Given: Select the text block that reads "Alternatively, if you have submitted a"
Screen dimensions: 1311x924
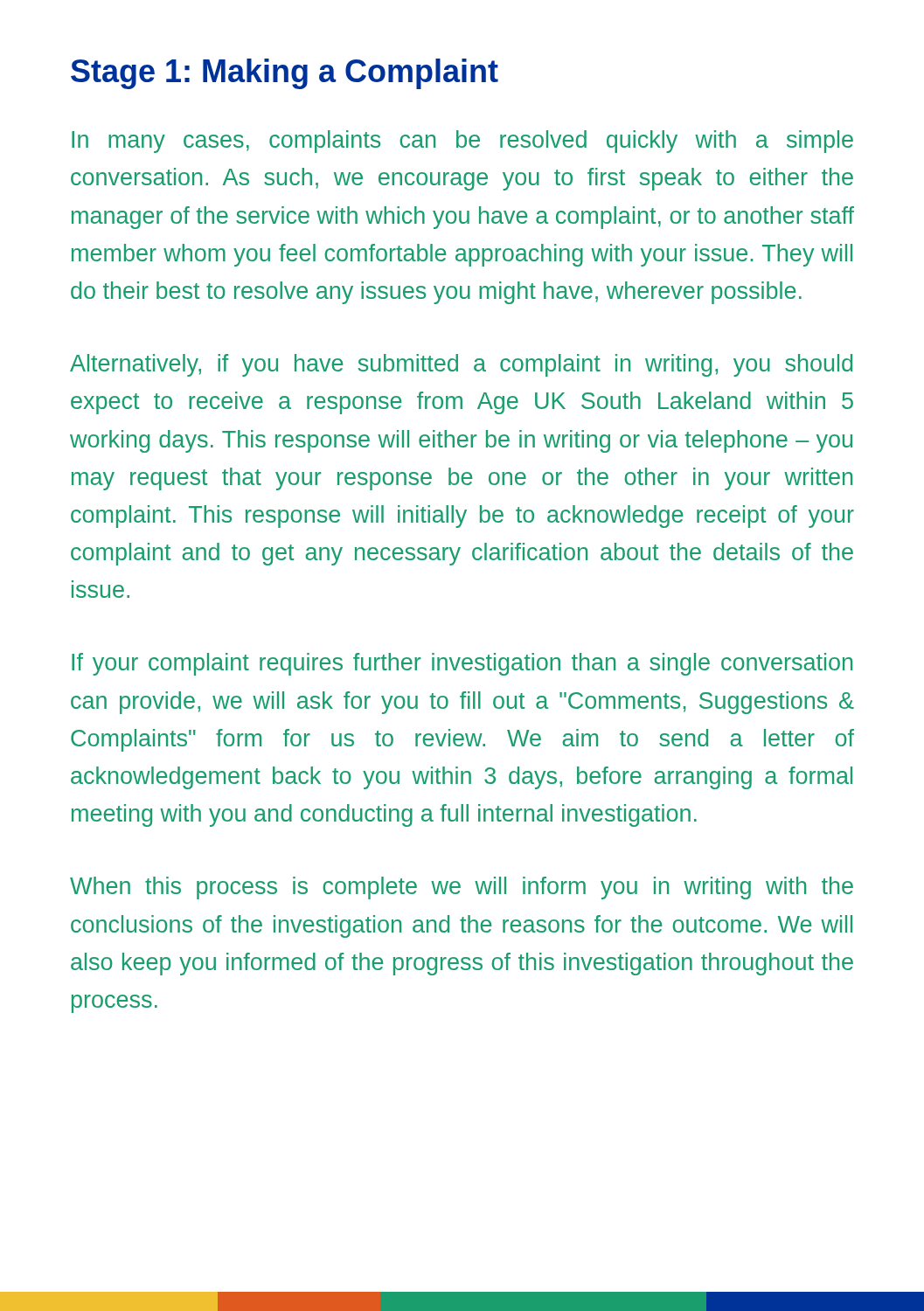Looking at the screenshot, I should click(462, 477).
